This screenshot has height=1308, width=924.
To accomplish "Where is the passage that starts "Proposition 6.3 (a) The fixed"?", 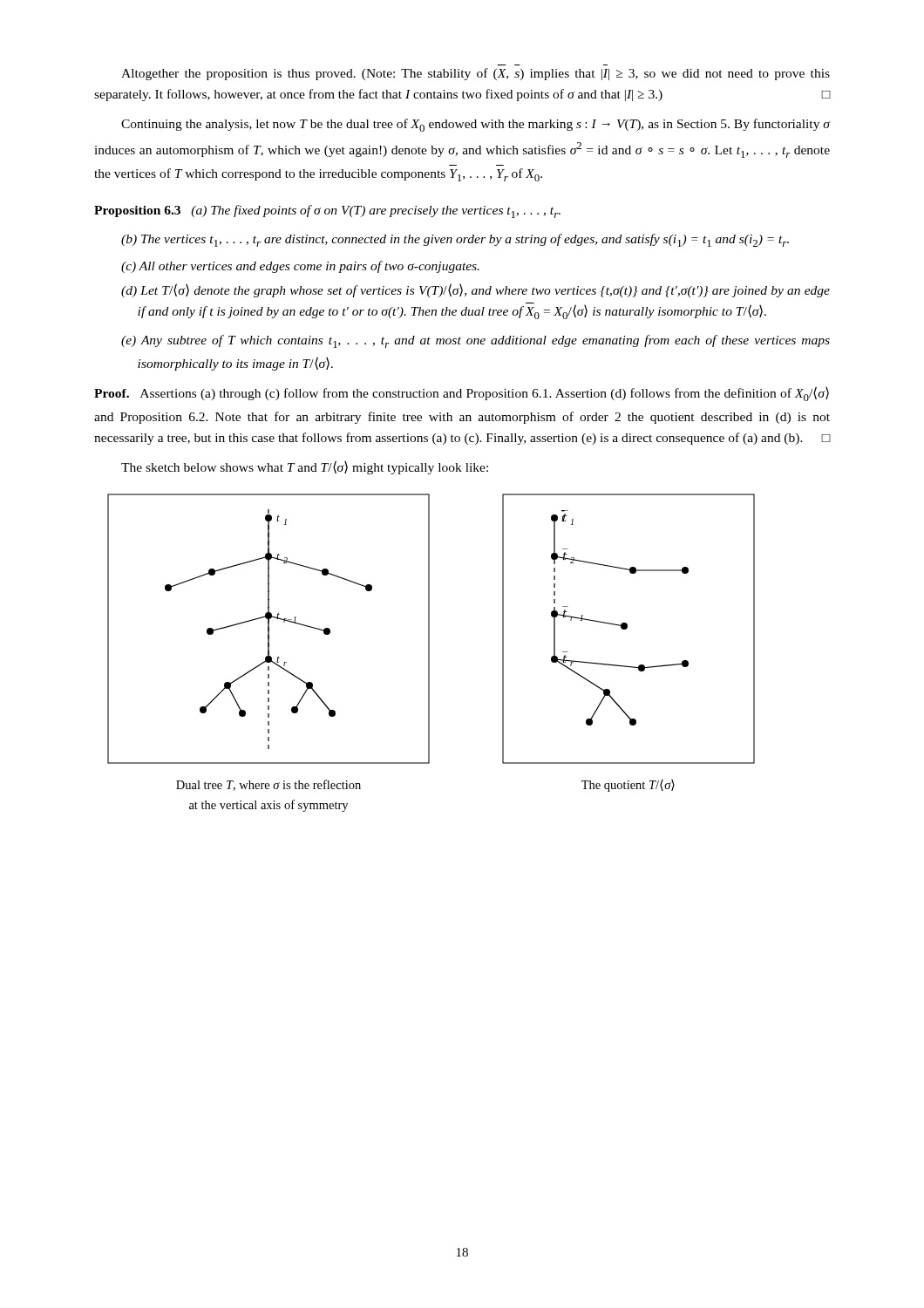I will coord(328,211).
